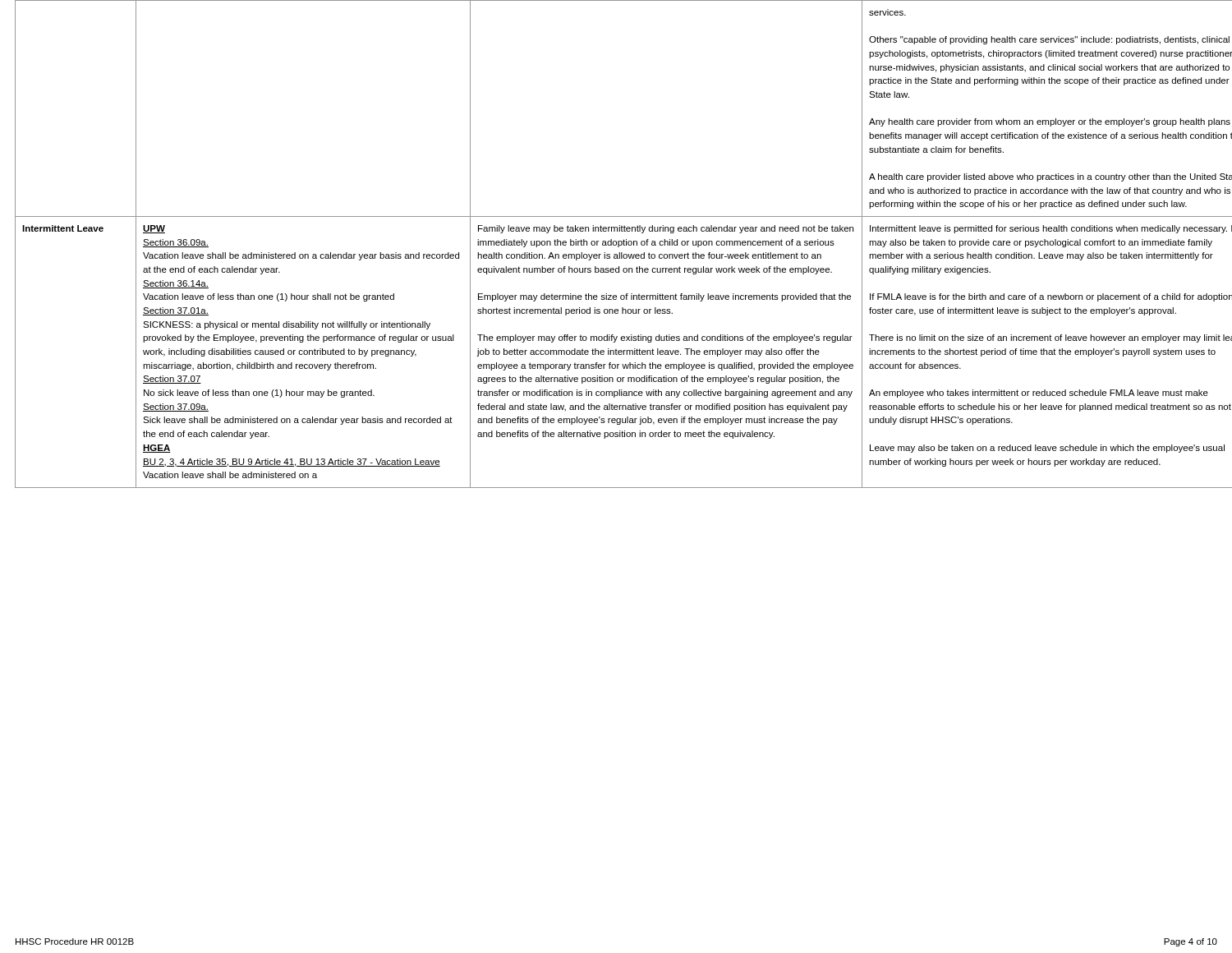Image resolution: width=1232 pixels, height=953 pixels.
Task: Locate the block of text that opens with "services. Others "capable of"
Action: pos(1050,108)
